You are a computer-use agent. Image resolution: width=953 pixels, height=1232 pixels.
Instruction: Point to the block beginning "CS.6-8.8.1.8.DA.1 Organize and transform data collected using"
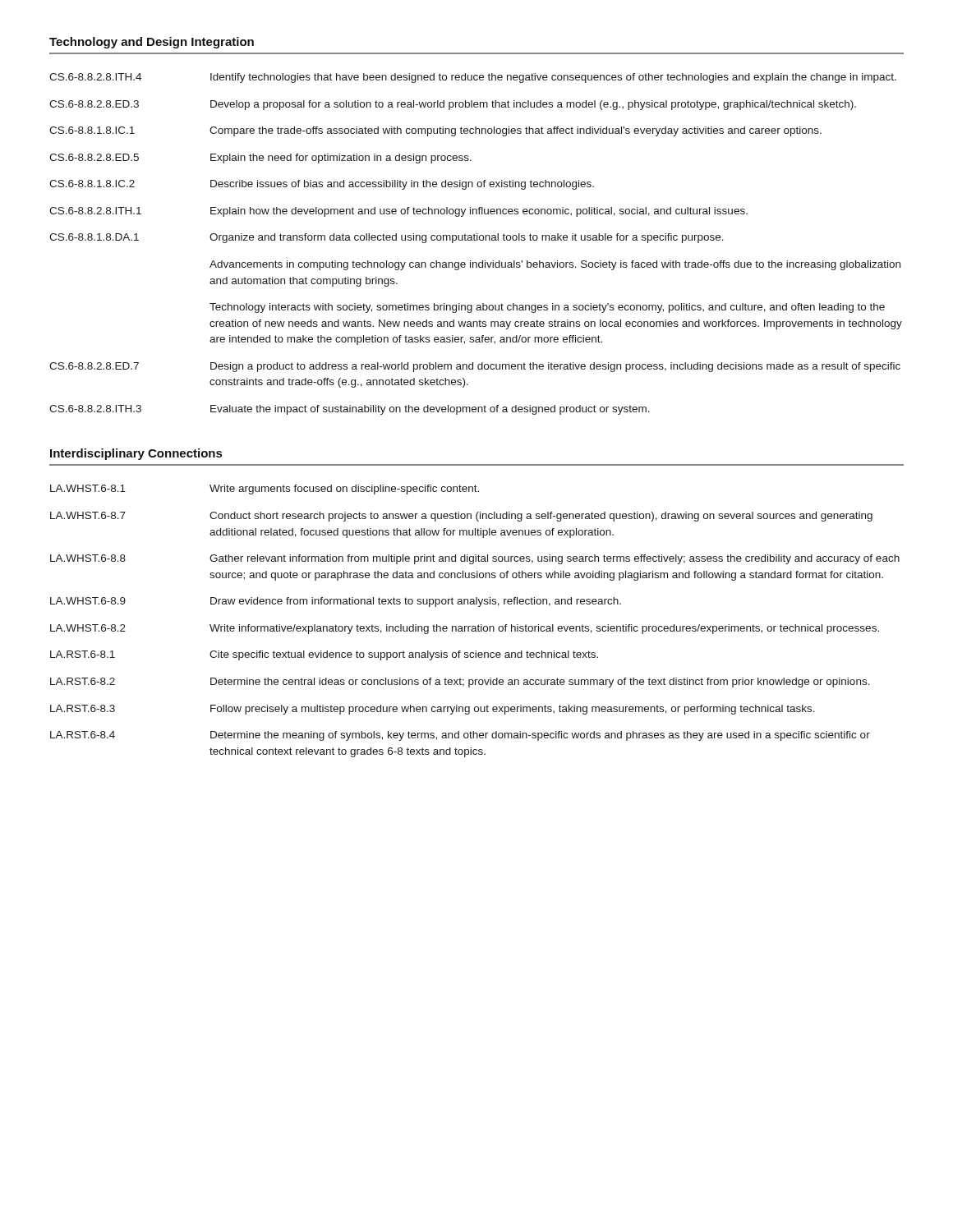pos(476,237)
